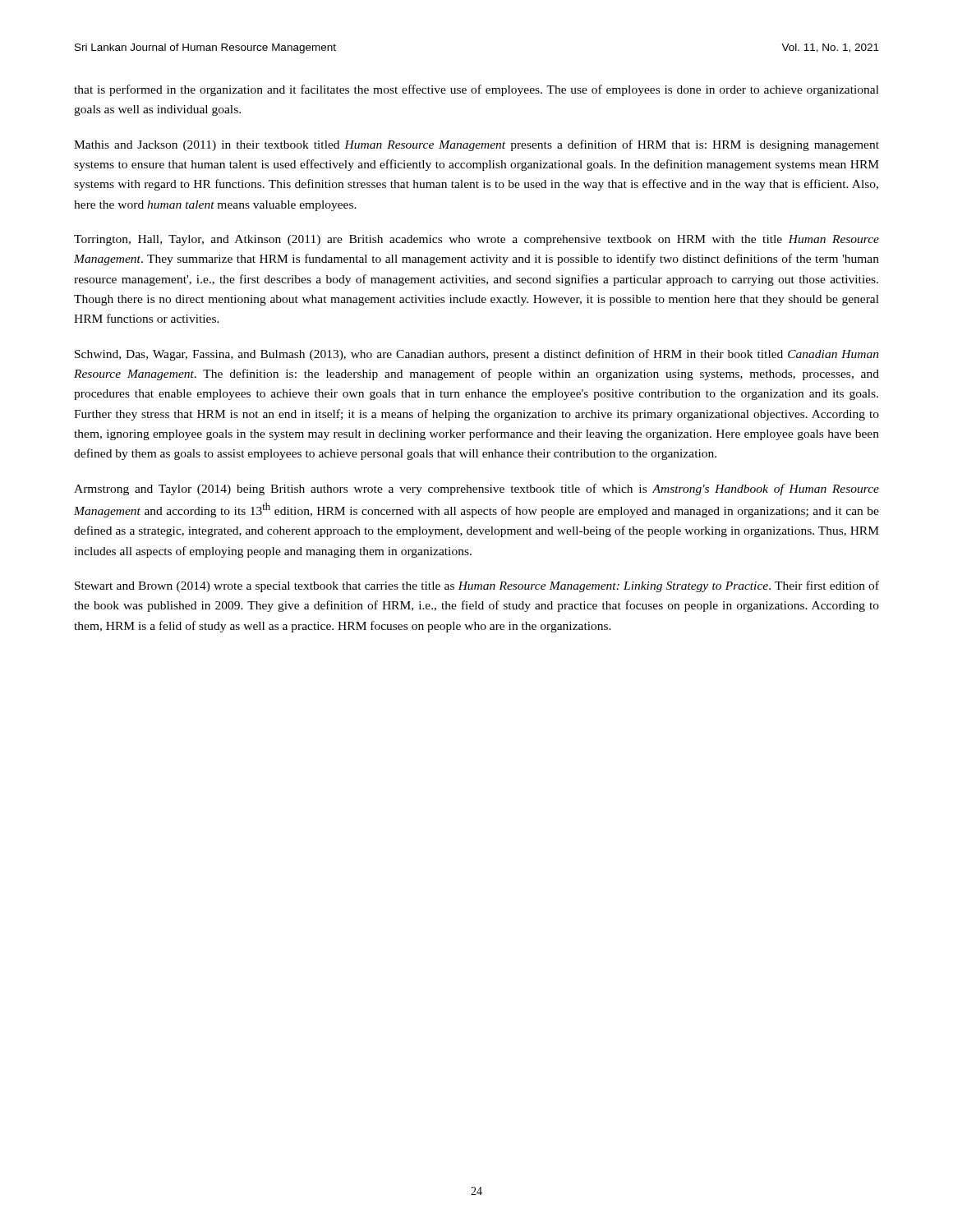This screenshot has height=1232, width=953.
Task: Click on the text block containing "Stewart and Brown (2014) wrote a special"
Action: click(476, 605)
